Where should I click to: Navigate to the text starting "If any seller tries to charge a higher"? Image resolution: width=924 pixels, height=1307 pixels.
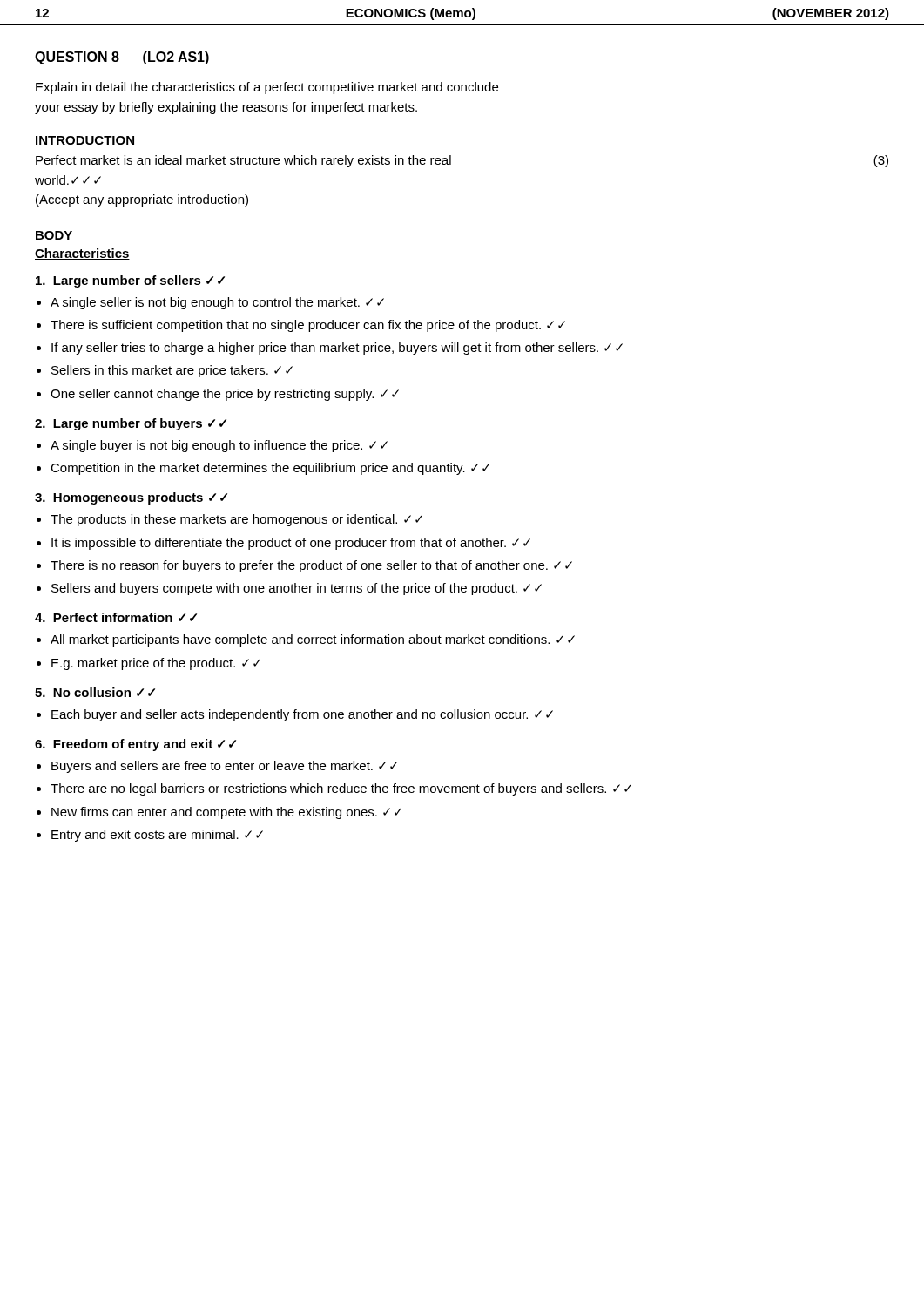[338, 347]
